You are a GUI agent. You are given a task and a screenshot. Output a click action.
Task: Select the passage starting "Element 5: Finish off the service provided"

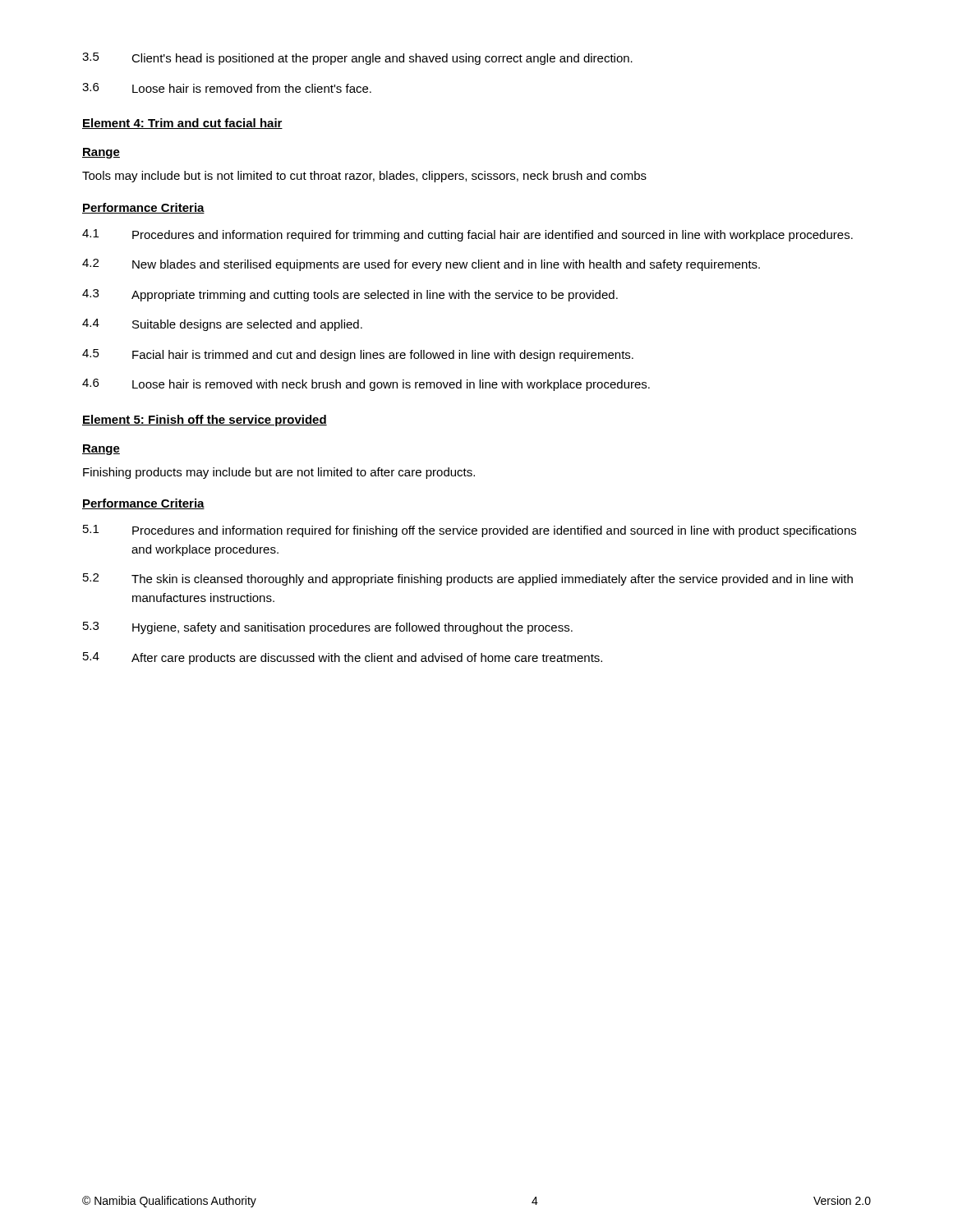click(204, 419)
